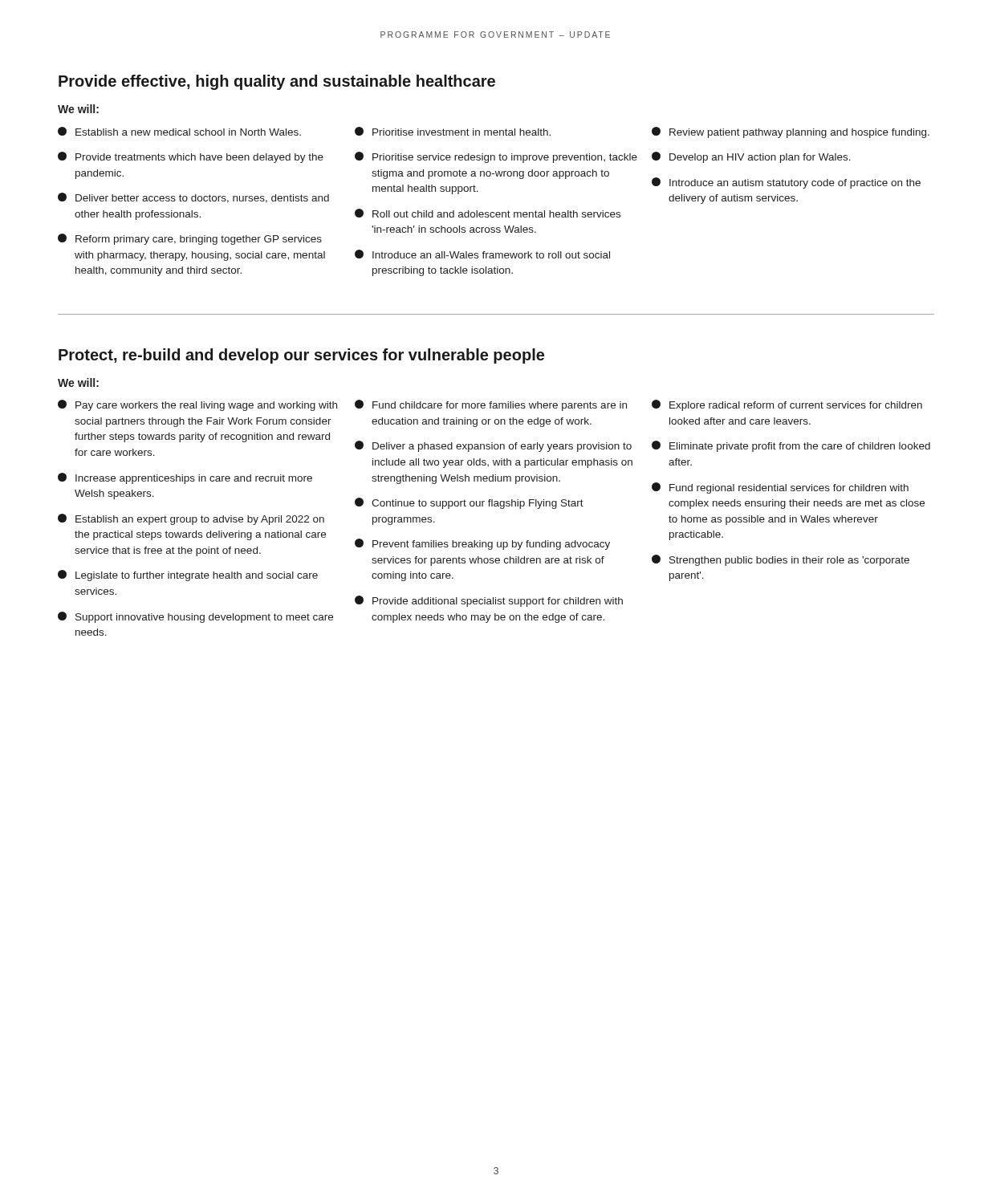Where is the passage that starts "Introduce an all-Wales"?

496,263
